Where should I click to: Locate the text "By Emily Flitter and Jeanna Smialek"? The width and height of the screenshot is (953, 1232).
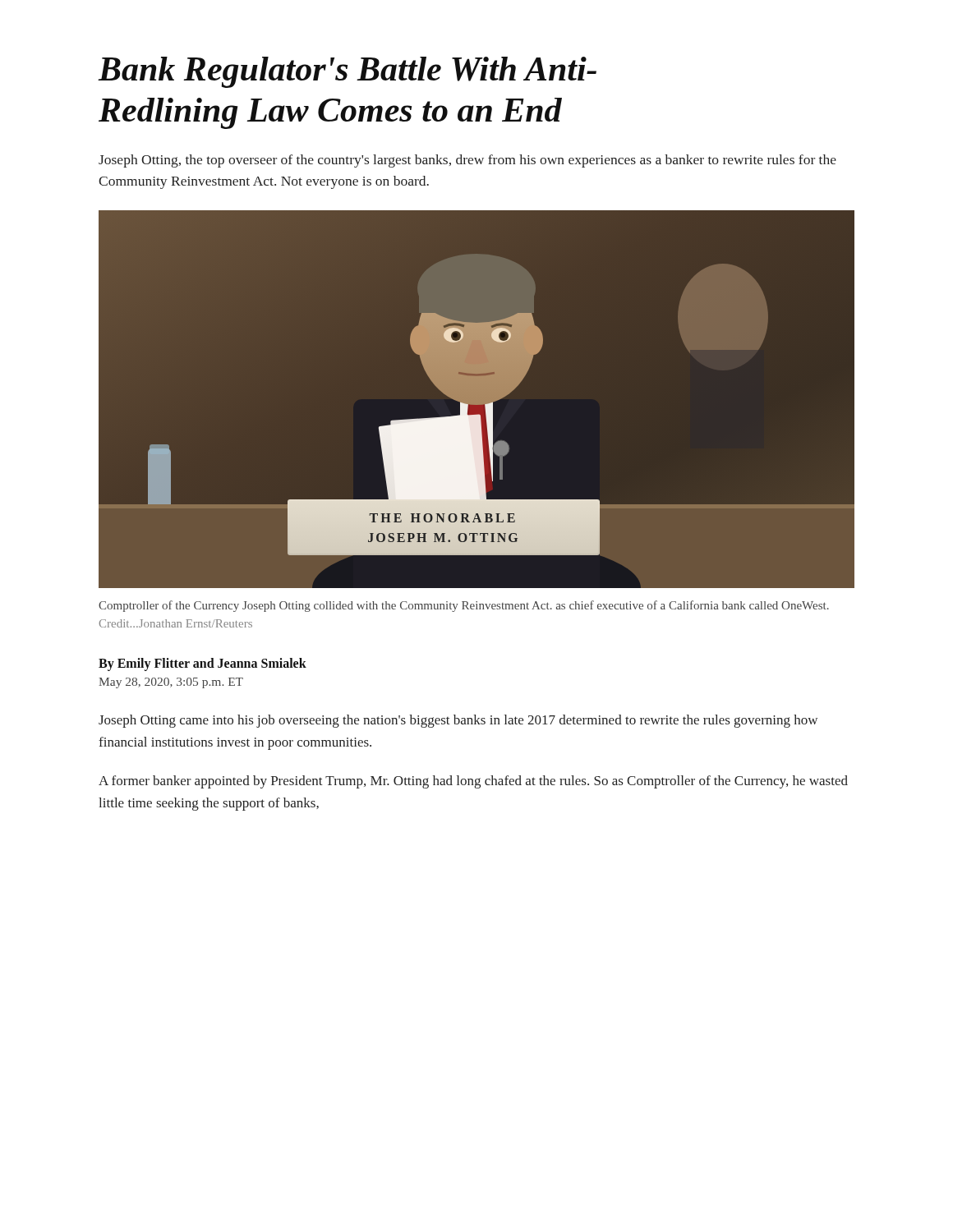203,664
